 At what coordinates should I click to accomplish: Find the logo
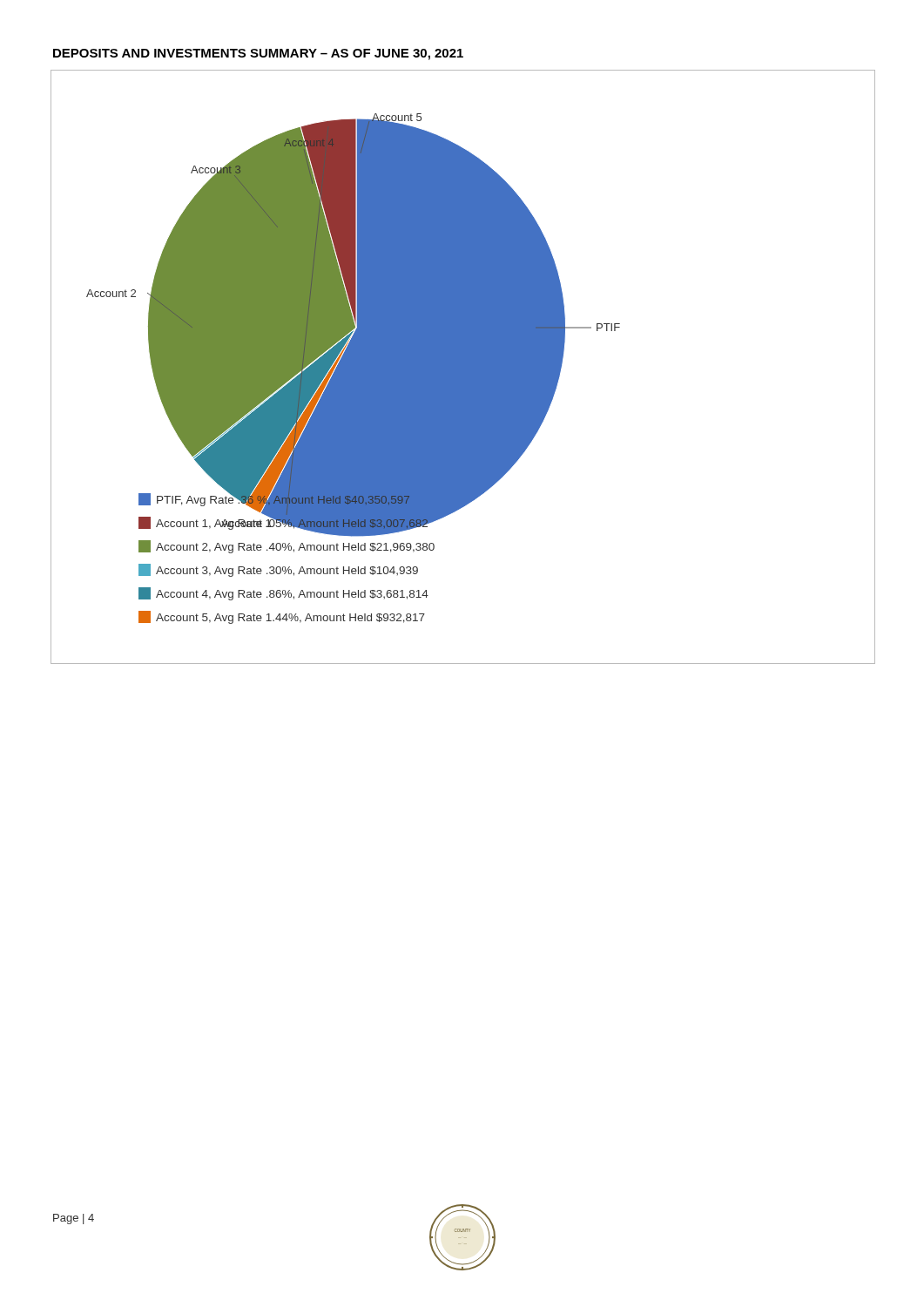462,1237
